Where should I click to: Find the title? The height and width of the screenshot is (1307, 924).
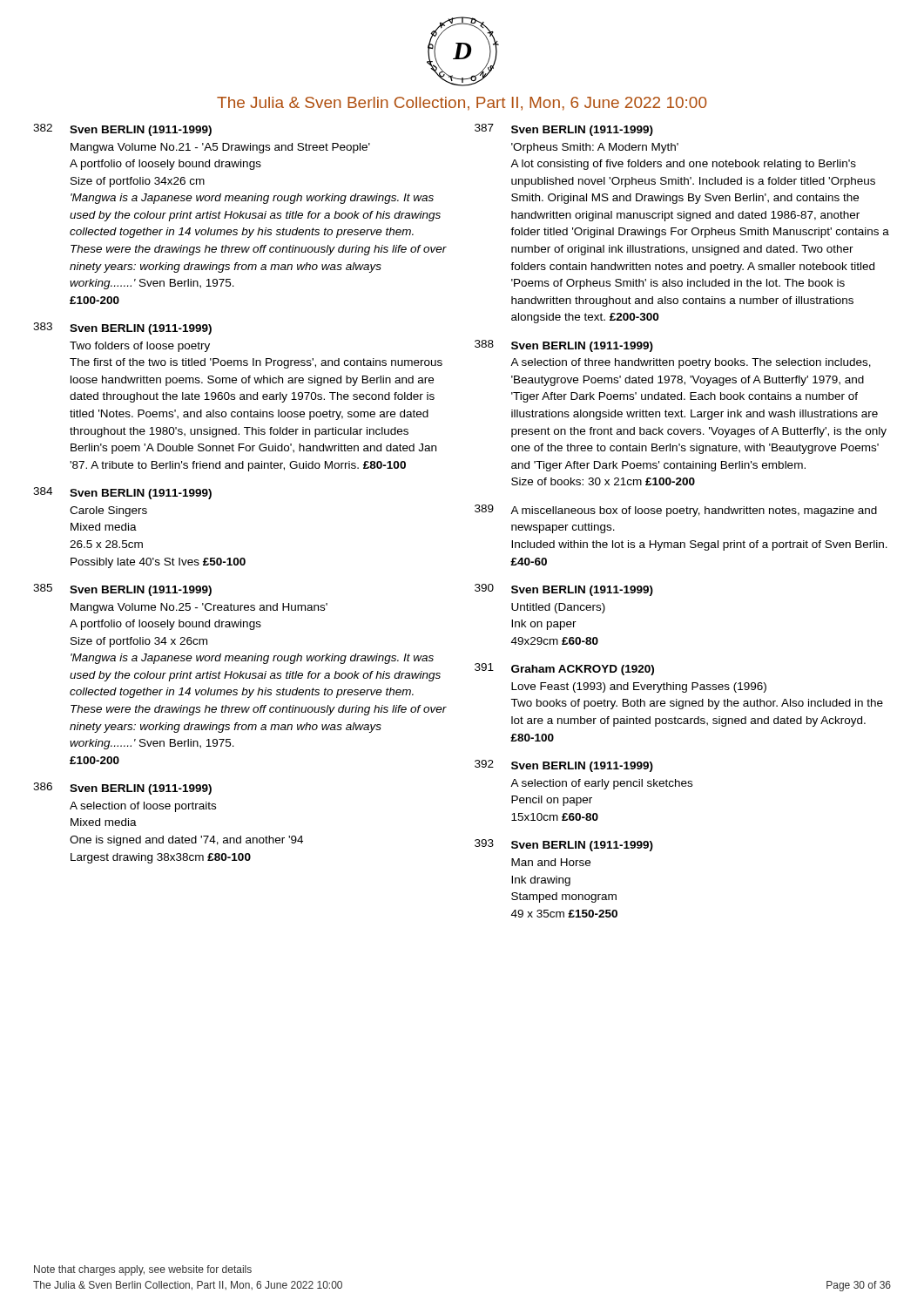pos(462,102)
